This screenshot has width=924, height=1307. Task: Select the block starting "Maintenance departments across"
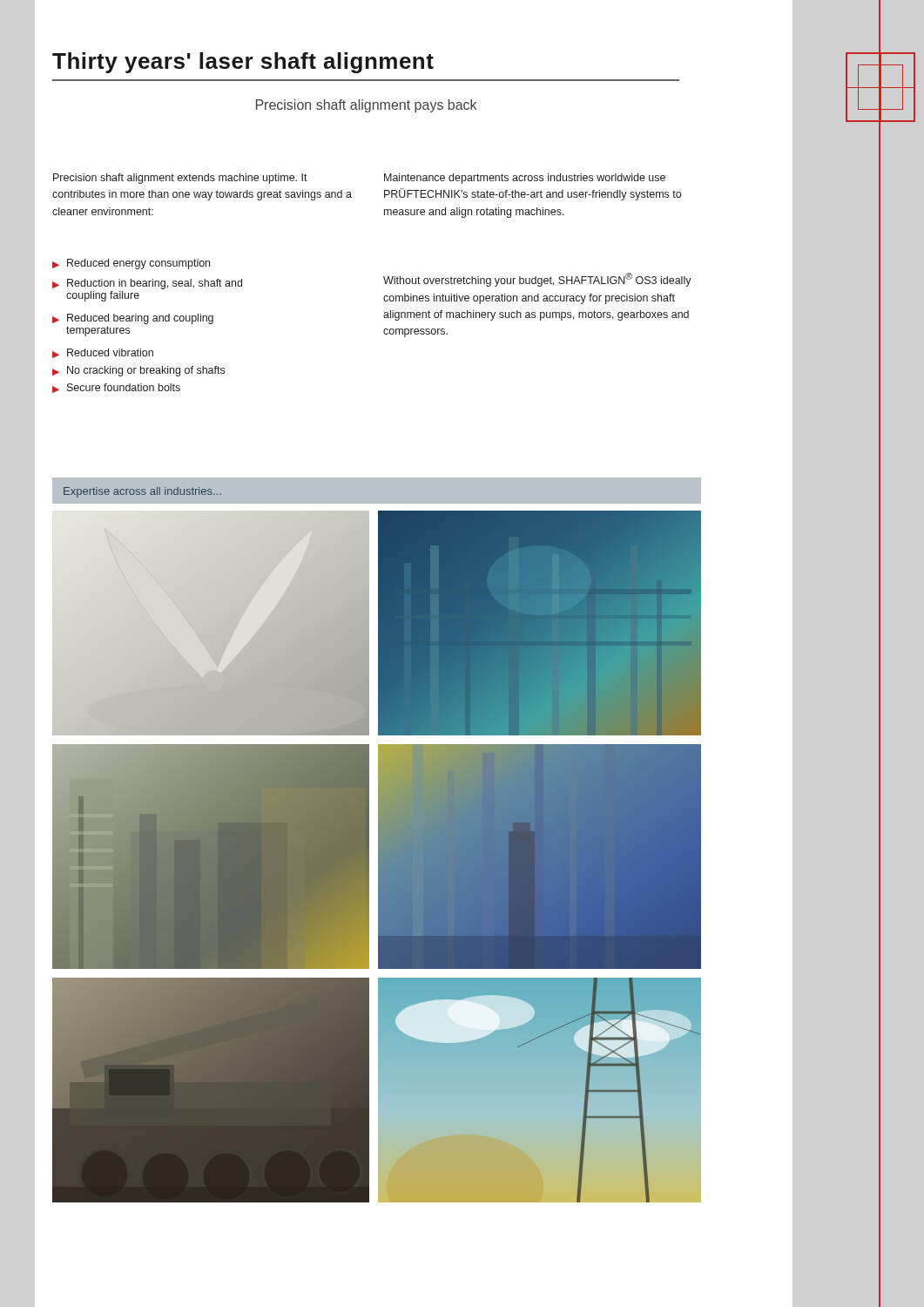pos(544,195)
